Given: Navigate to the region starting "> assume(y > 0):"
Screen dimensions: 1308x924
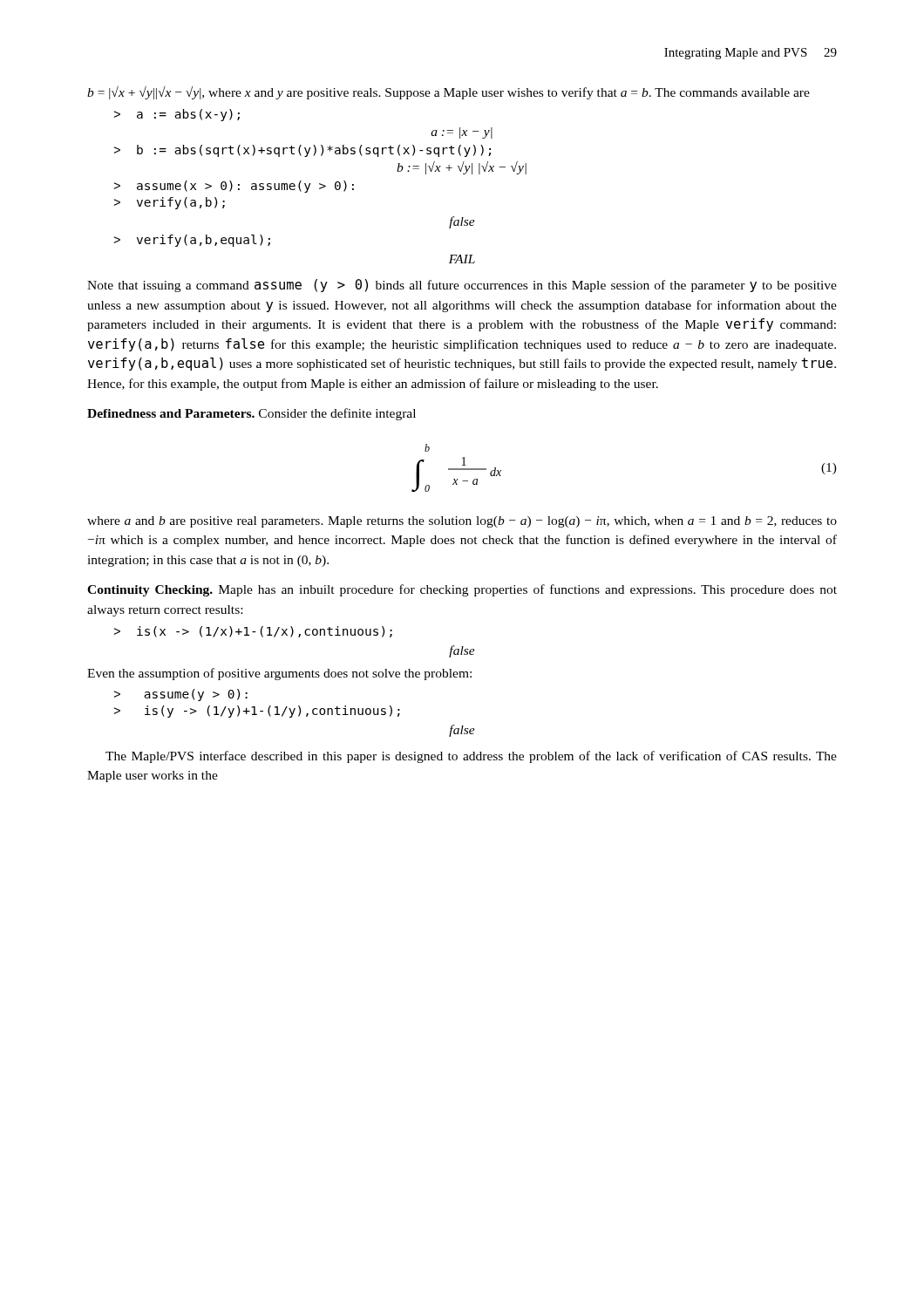Looking at the screenshot, I should 182,694.
